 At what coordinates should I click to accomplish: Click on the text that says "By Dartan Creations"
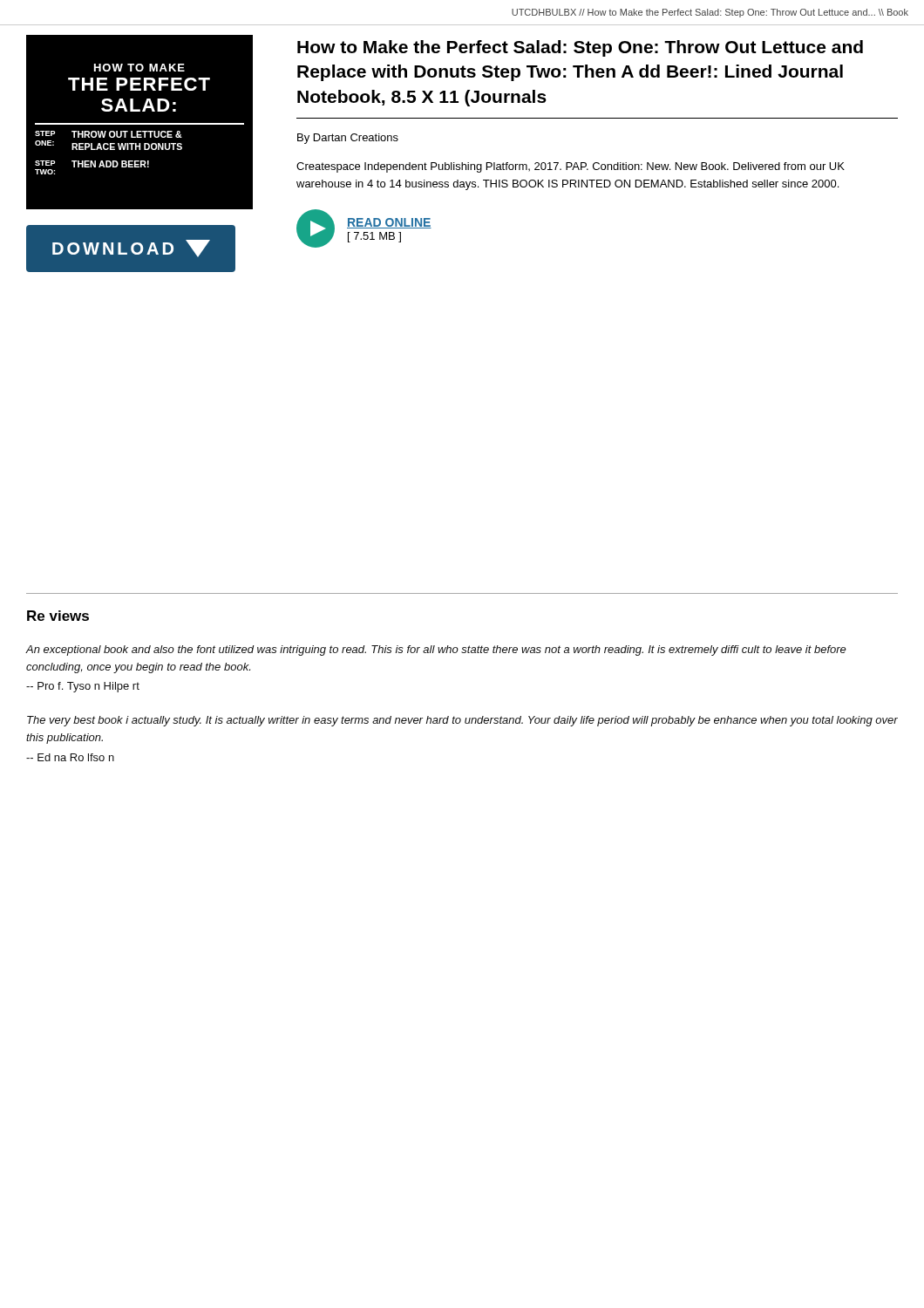click(x=347, y=137)
